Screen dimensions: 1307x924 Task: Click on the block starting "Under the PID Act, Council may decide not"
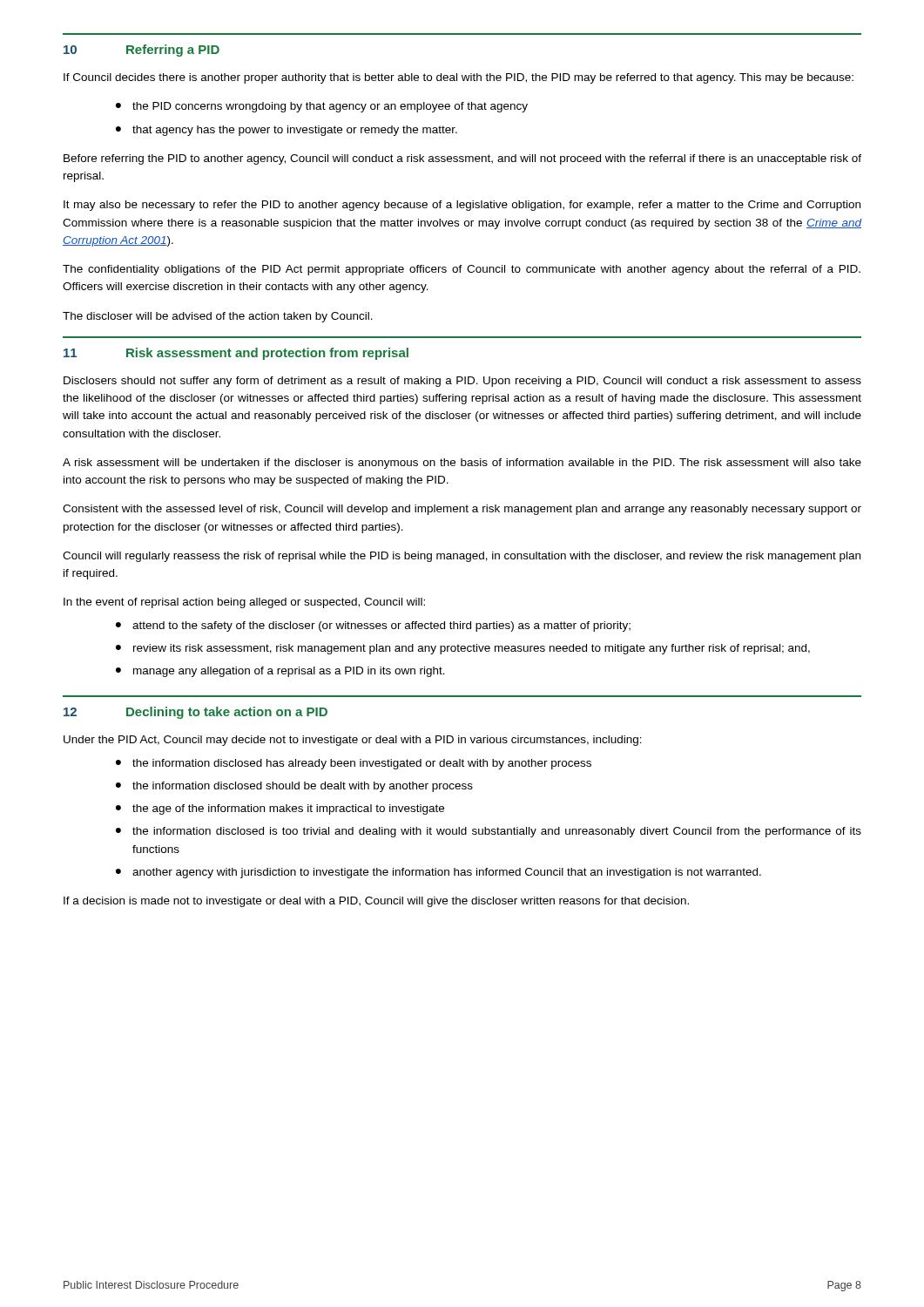(x=353, y=740)
